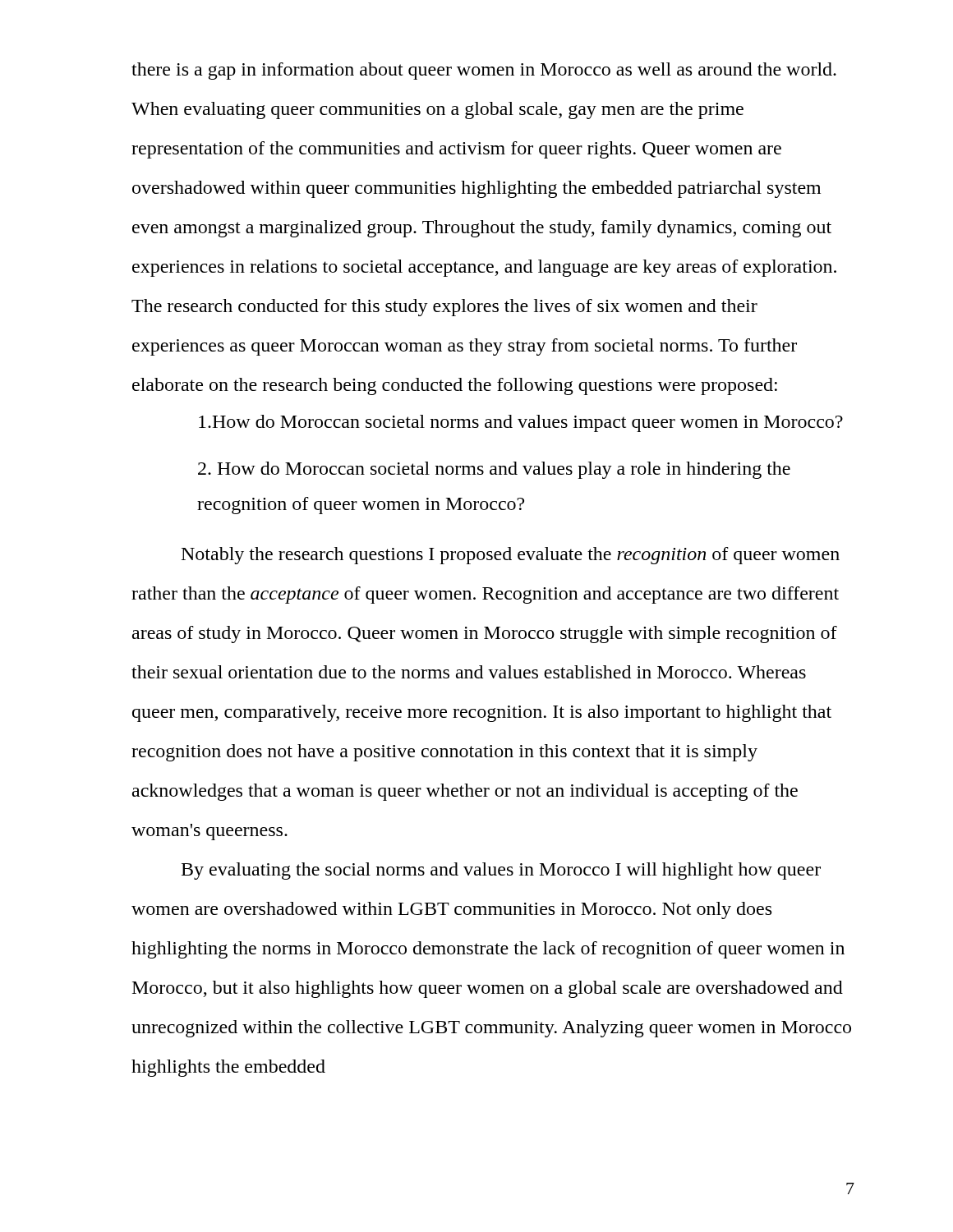Screen dimensions: 1232x953
Task: Find the block starting "By evaluating the social norms"
Action: click(x=501, y=871)
